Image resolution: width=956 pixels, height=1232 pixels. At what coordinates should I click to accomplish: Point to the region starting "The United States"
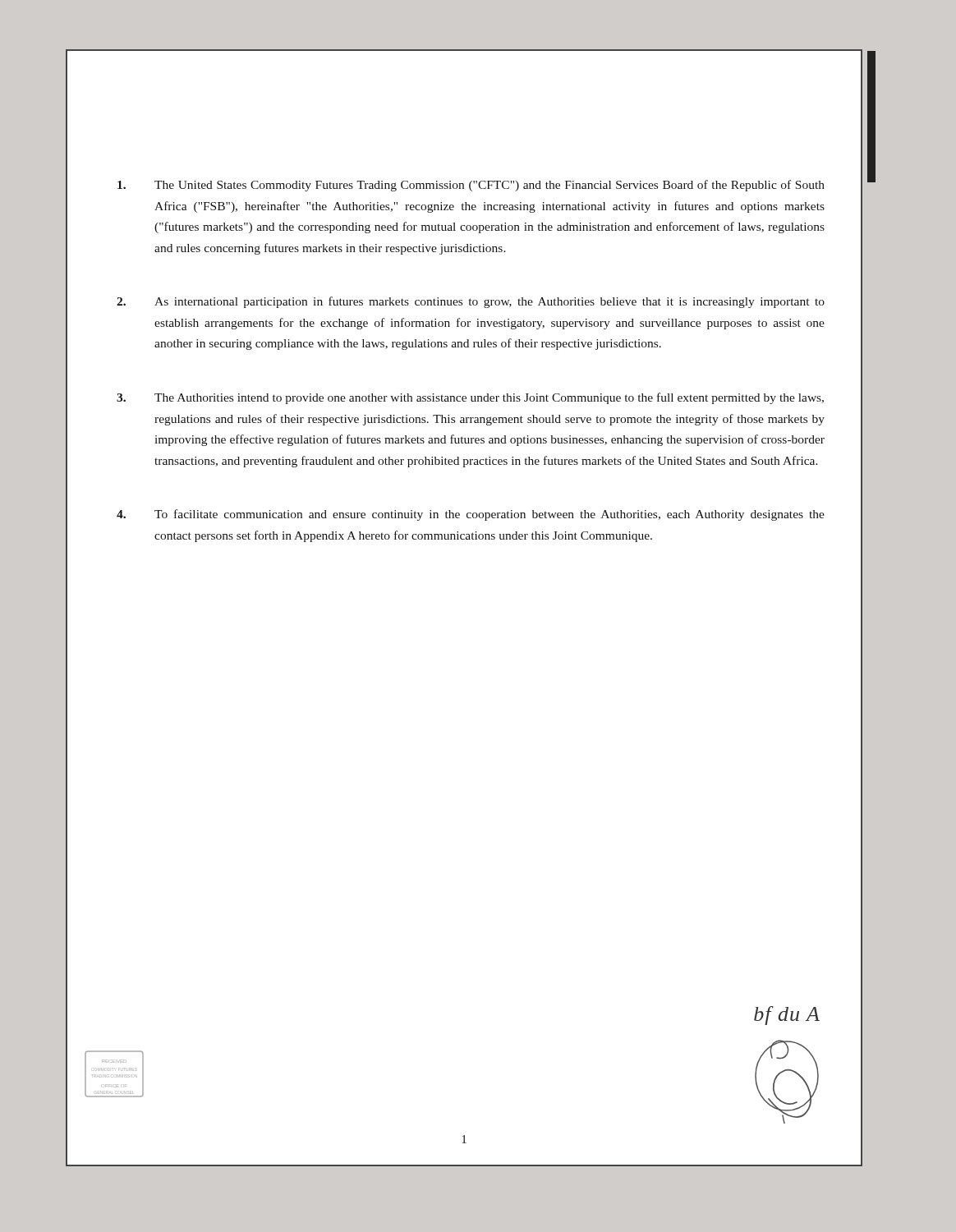pyautogui.click(x=471, y=216)
